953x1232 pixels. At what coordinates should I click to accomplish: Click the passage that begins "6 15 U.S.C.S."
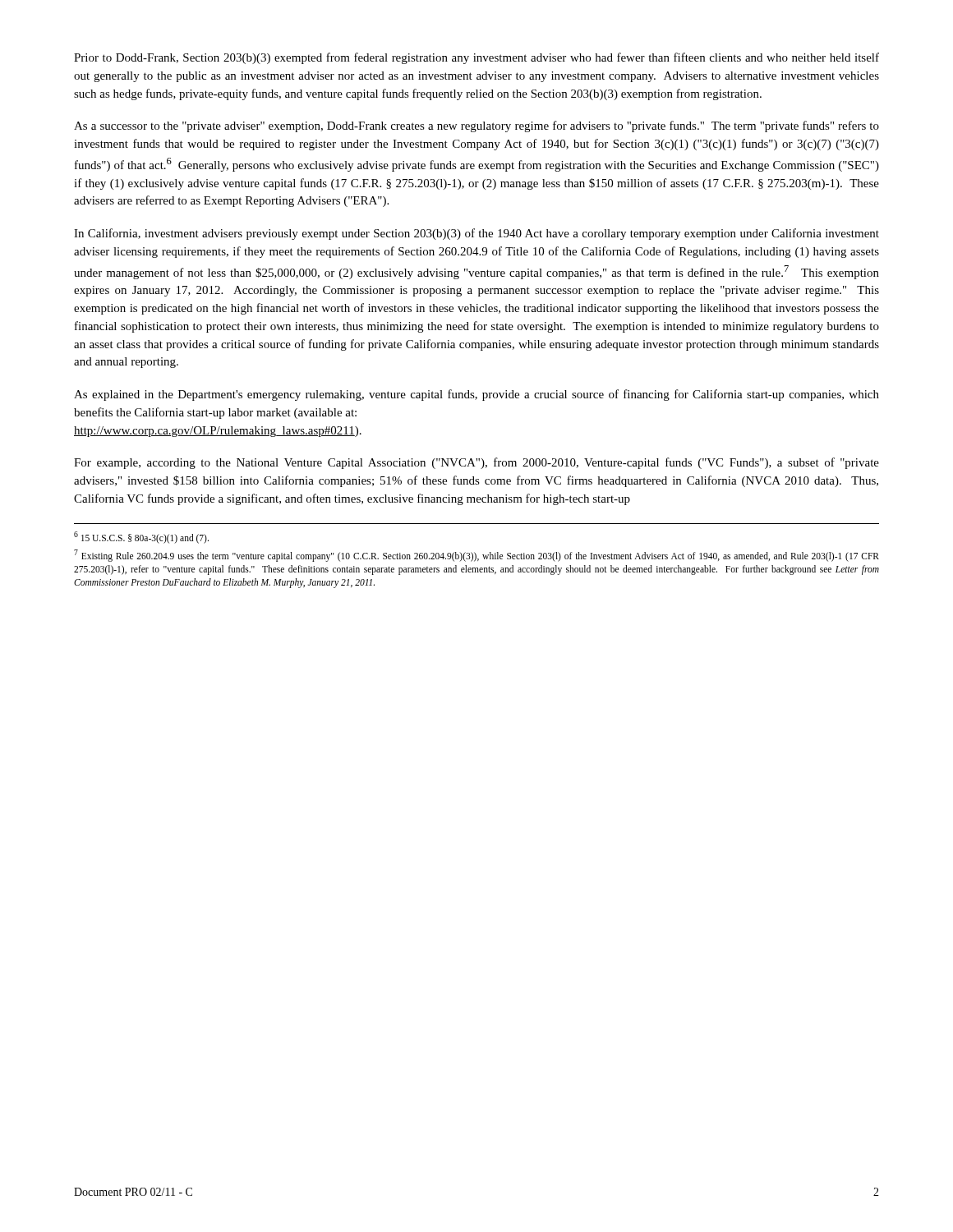(142, 536)
